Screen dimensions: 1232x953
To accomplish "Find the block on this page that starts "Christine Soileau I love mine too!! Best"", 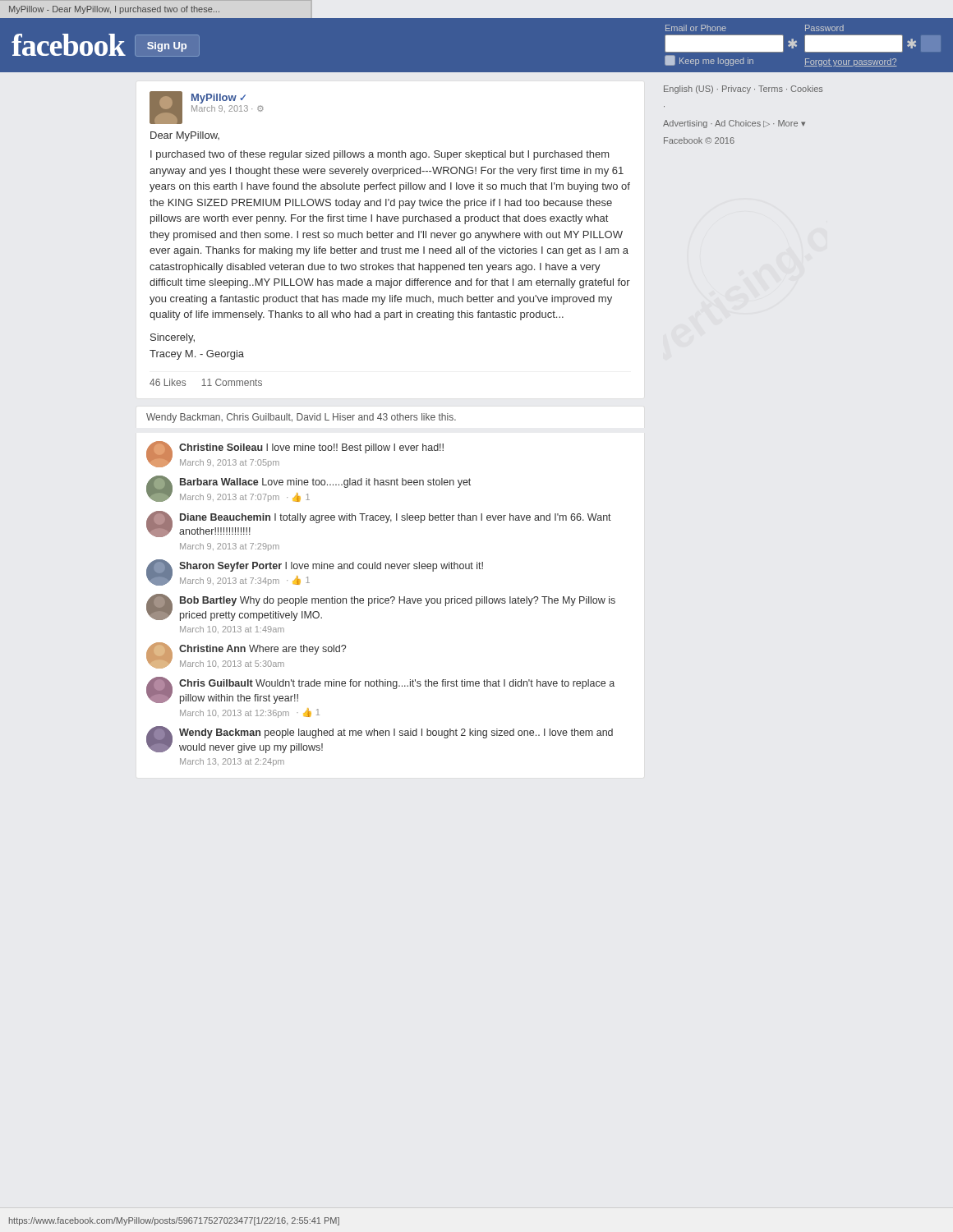I will (390, 454).
